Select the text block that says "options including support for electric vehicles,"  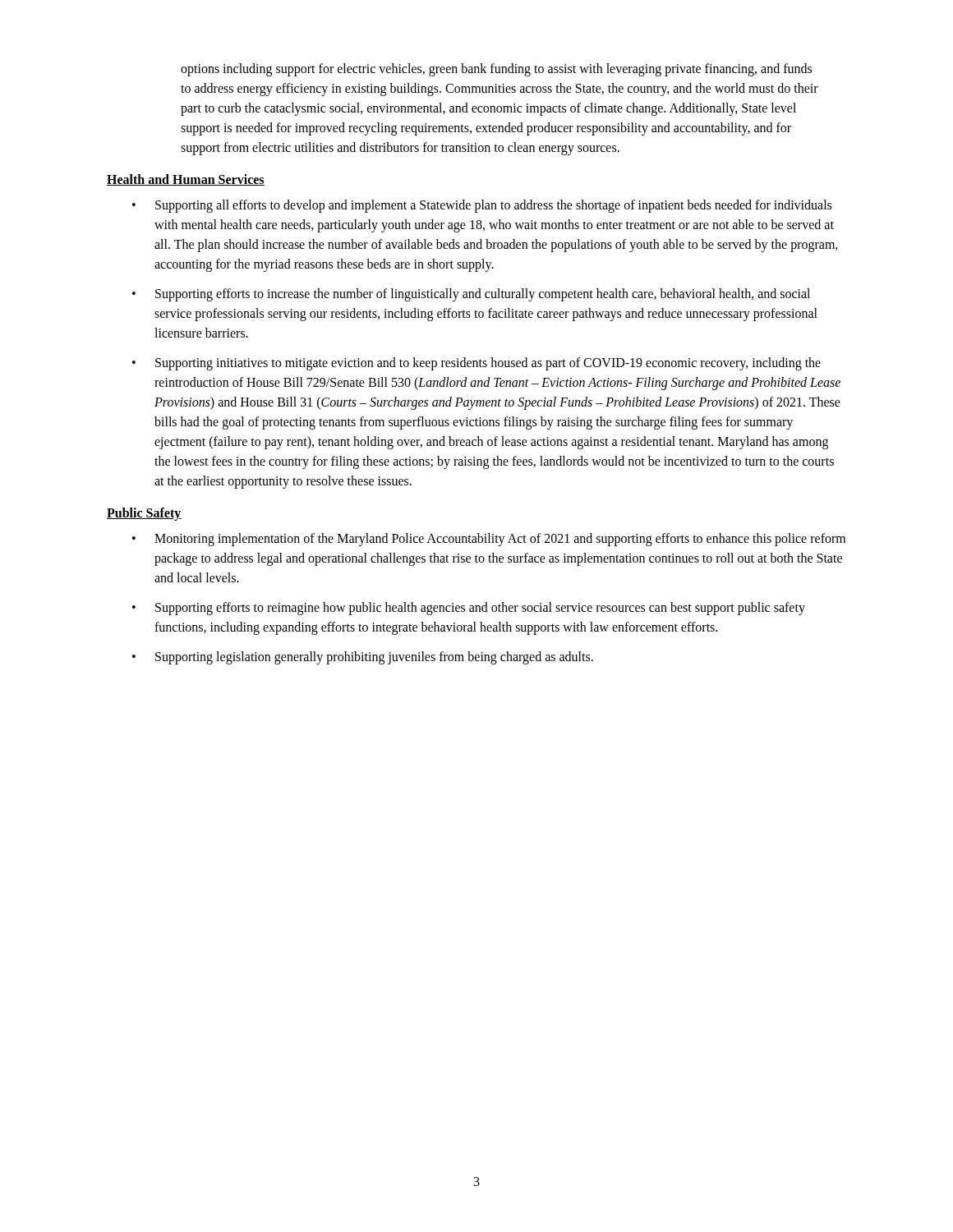(x=499, y=108)
